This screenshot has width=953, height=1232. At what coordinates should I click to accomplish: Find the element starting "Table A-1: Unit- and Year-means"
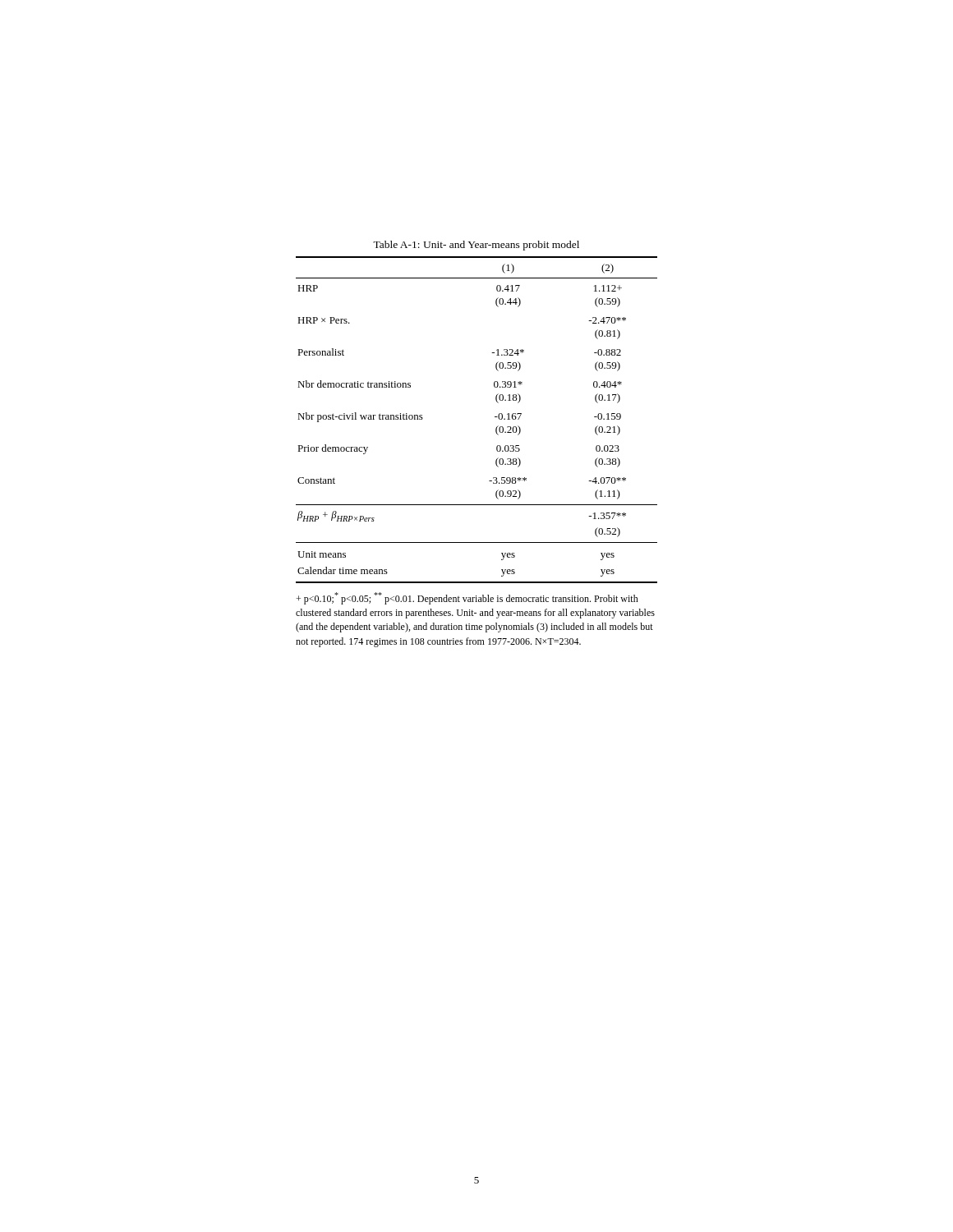tap(476, 244)
